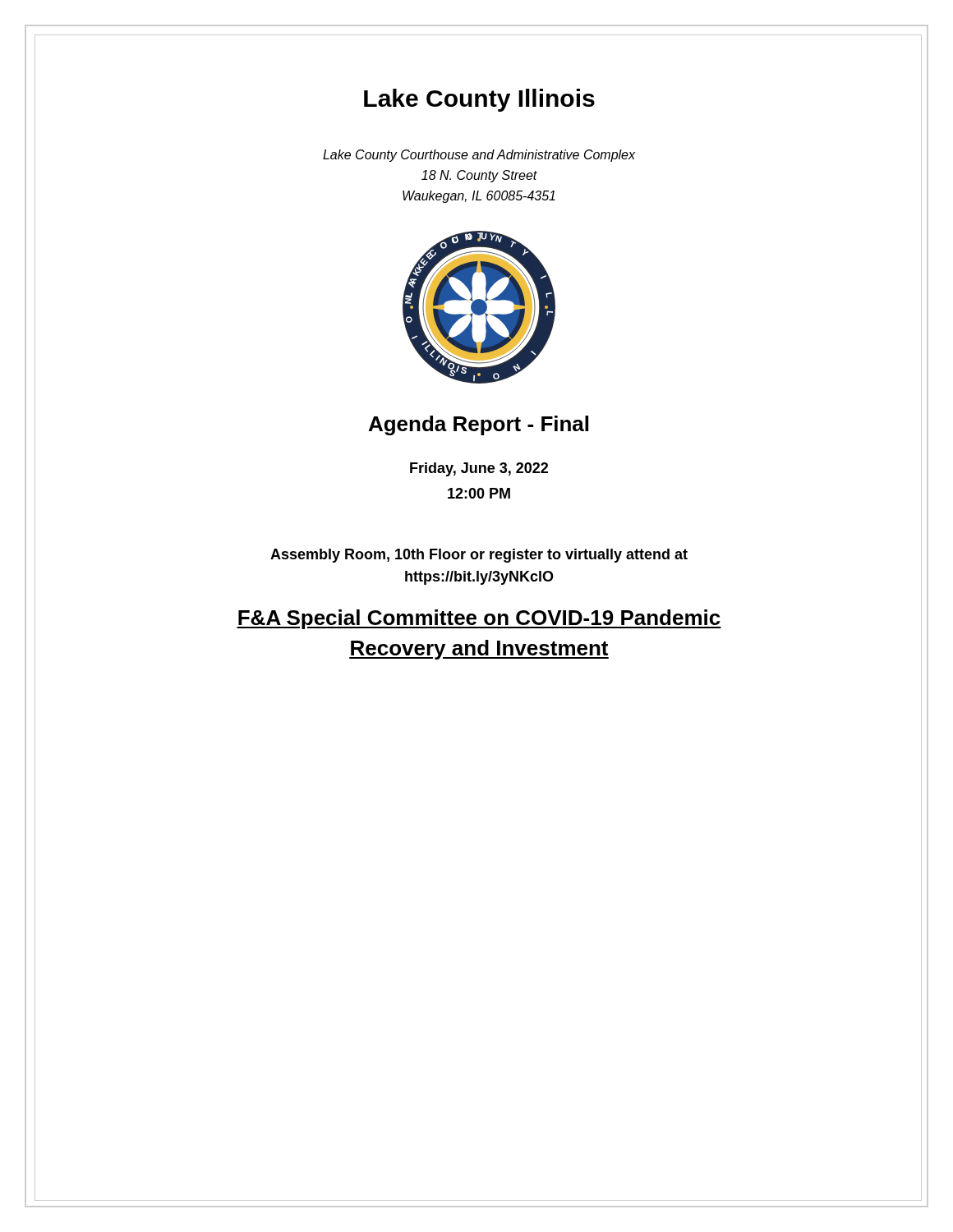
Task: Find the logo
Action: tap(479, 309)
